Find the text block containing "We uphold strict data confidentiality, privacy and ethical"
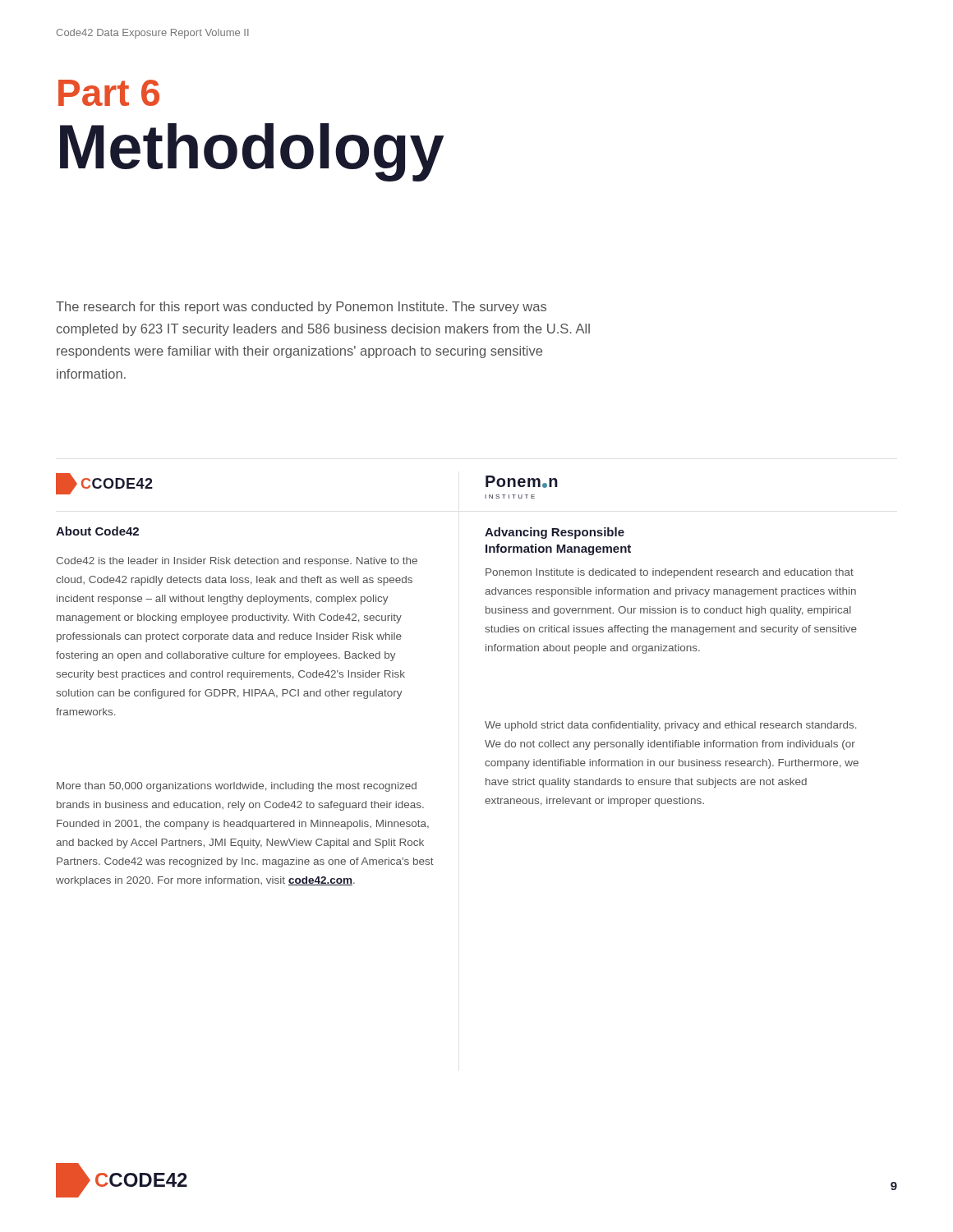The width and height of the screenshot is (953, 1232). [672, 762]
